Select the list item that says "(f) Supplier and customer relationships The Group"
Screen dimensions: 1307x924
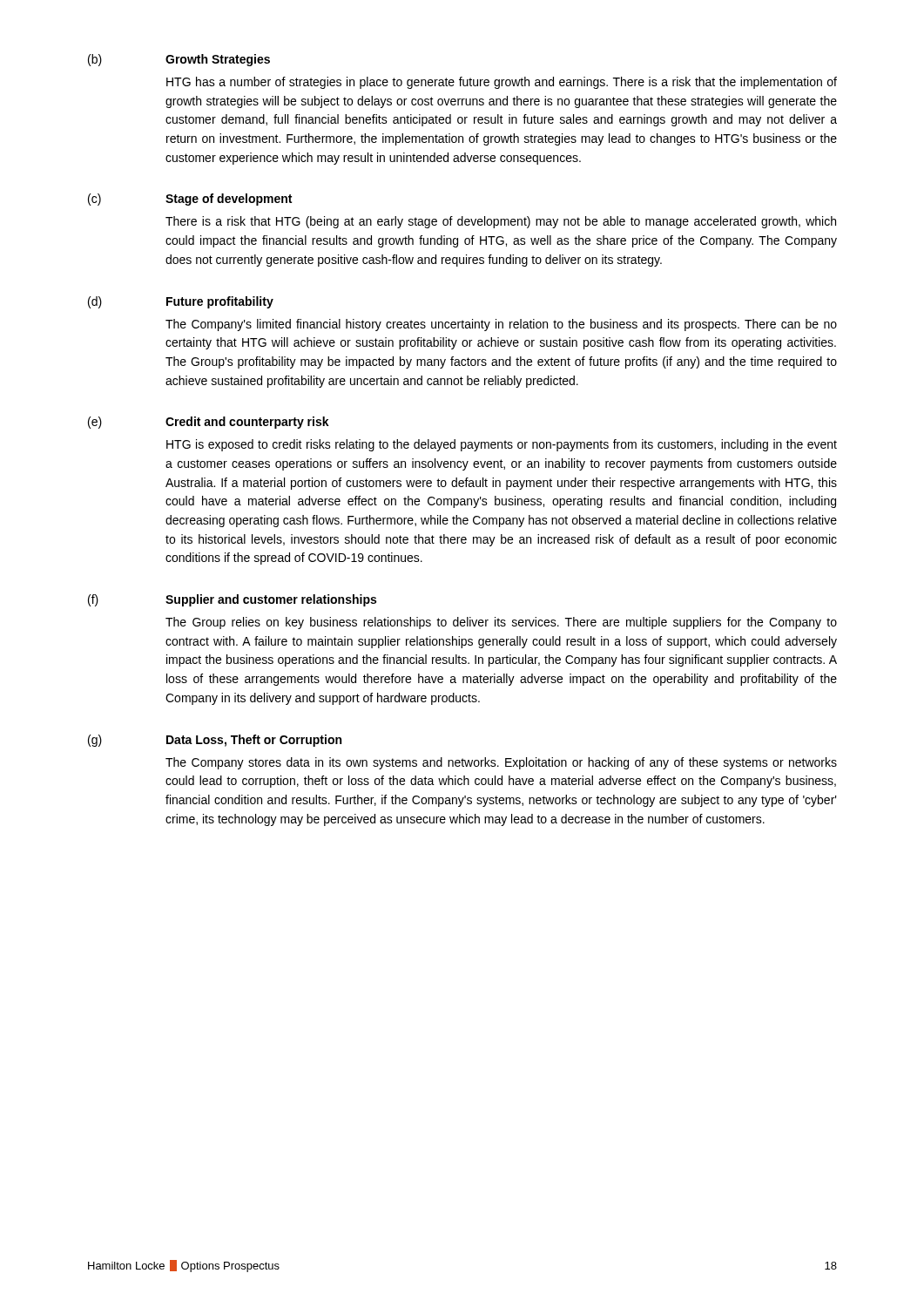tap(462, 650)
